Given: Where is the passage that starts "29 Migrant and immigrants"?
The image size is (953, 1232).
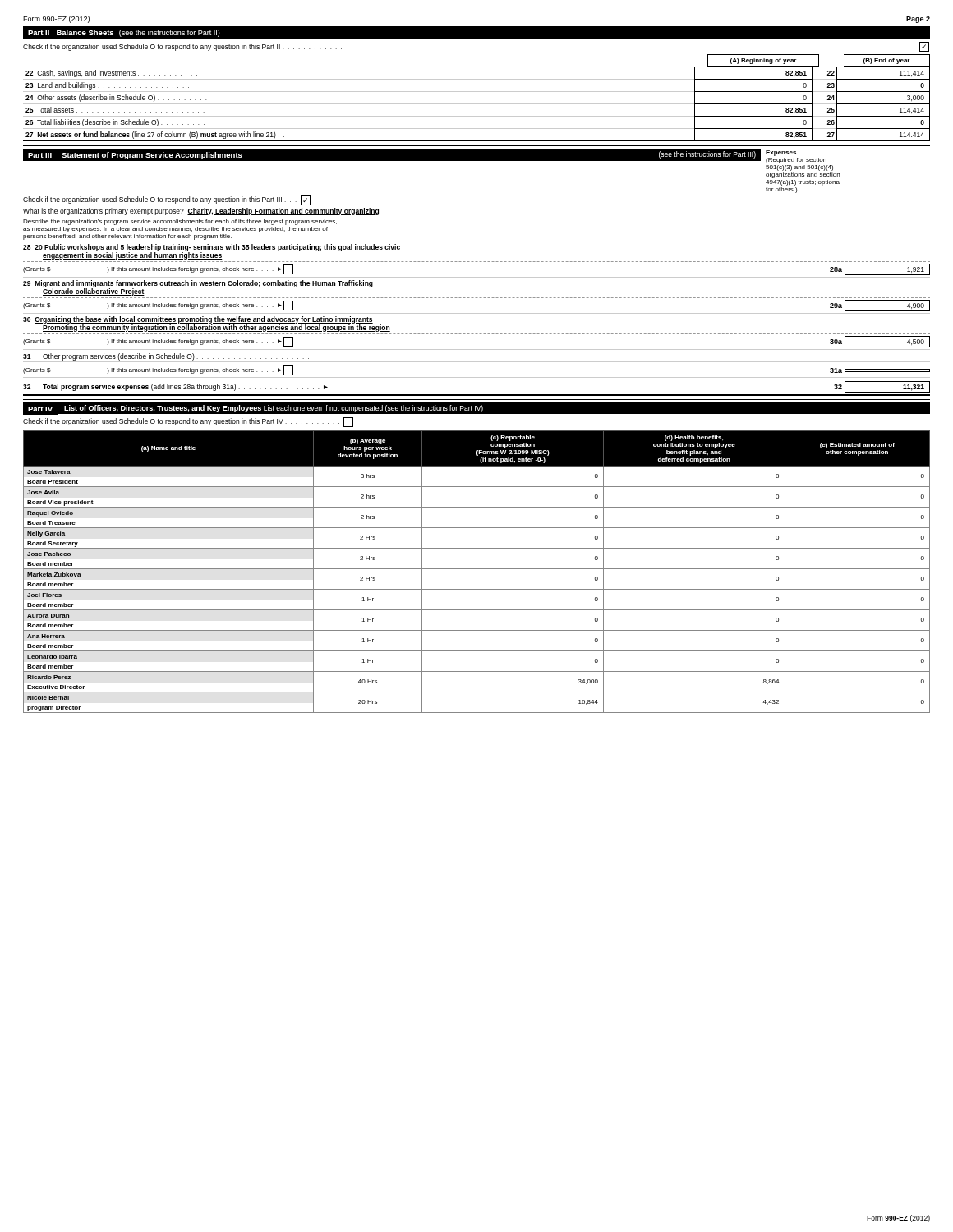Looking at the screenshot, I should 476,287.
